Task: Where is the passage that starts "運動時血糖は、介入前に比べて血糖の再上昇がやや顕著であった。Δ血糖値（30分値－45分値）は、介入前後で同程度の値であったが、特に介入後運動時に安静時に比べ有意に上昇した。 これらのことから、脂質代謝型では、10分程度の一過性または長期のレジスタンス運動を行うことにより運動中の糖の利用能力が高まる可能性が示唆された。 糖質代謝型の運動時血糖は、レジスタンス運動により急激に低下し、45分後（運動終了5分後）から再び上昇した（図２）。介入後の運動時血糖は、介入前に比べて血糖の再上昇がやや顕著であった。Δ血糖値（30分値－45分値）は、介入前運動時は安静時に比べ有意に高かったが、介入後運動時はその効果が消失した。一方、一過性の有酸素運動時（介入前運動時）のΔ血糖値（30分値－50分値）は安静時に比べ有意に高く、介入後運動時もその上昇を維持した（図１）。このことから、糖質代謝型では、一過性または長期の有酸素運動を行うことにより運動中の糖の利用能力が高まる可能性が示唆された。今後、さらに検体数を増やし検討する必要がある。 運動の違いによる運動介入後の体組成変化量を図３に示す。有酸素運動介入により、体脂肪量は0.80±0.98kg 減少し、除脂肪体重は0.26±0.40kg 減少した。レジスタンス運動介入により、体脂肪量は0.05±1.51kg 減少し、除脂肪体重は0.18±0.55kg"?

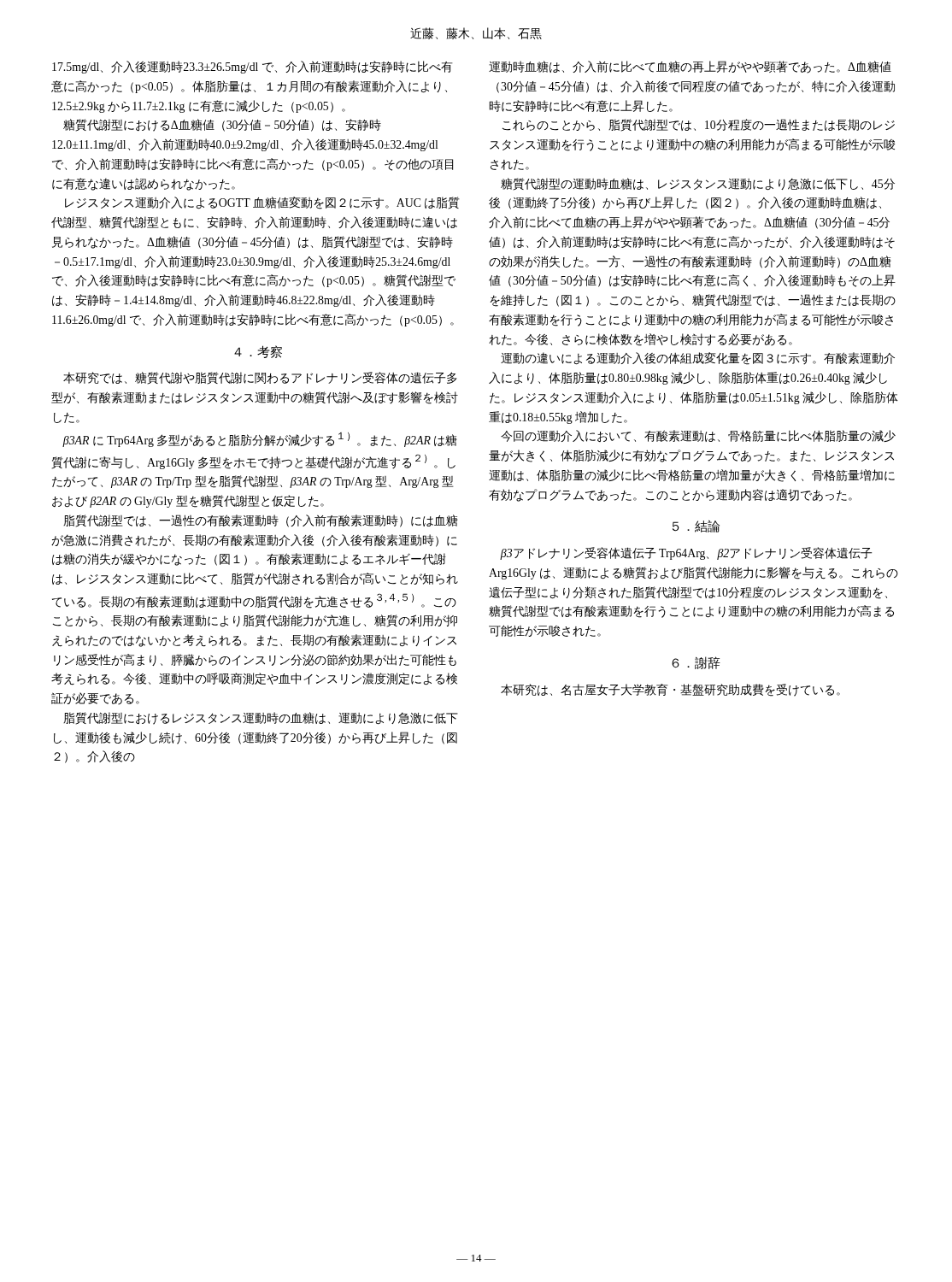Action: click(x=695, y=282)
